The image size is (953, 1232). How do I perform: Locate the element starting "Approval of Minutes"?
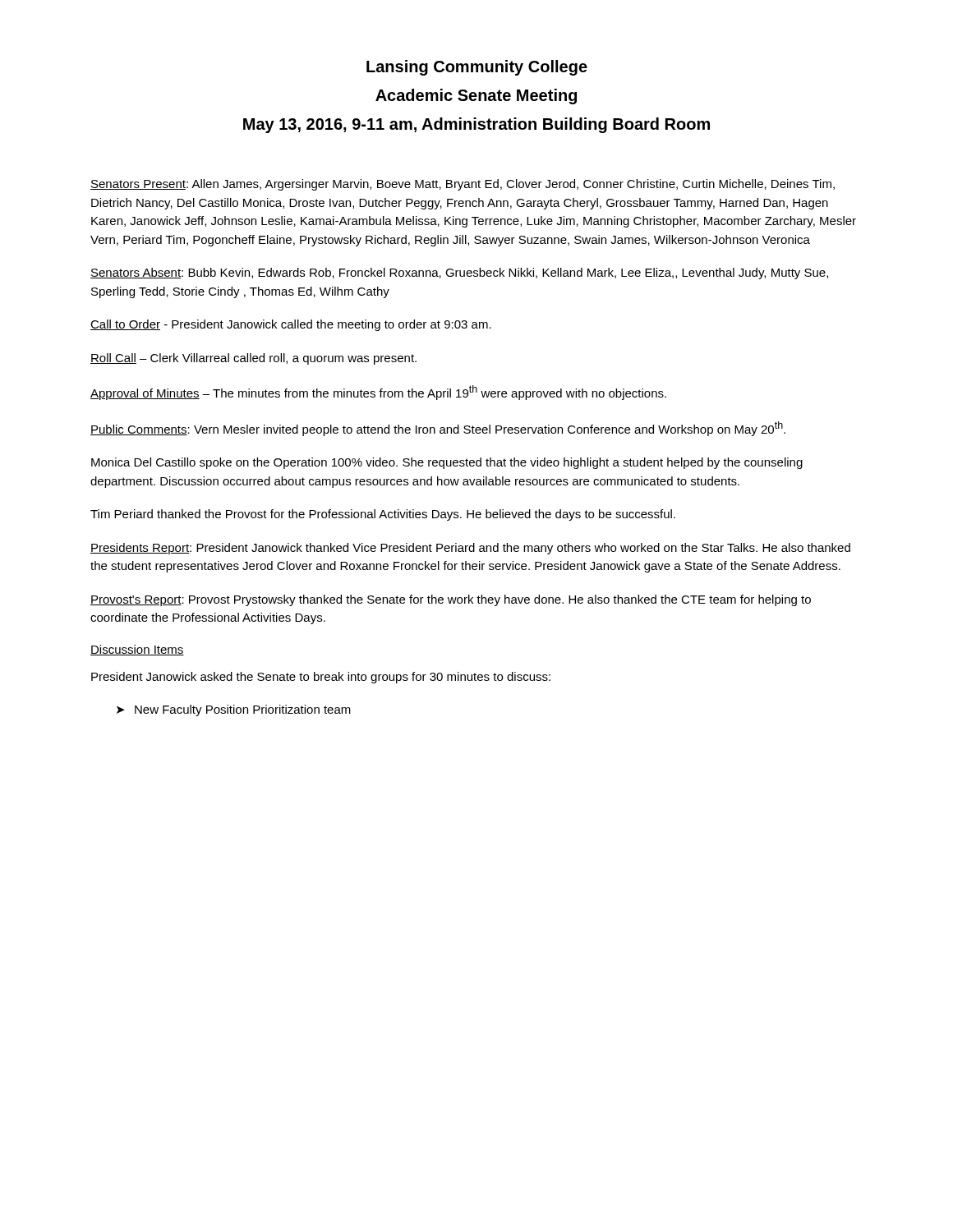click(x=379, y=392)
